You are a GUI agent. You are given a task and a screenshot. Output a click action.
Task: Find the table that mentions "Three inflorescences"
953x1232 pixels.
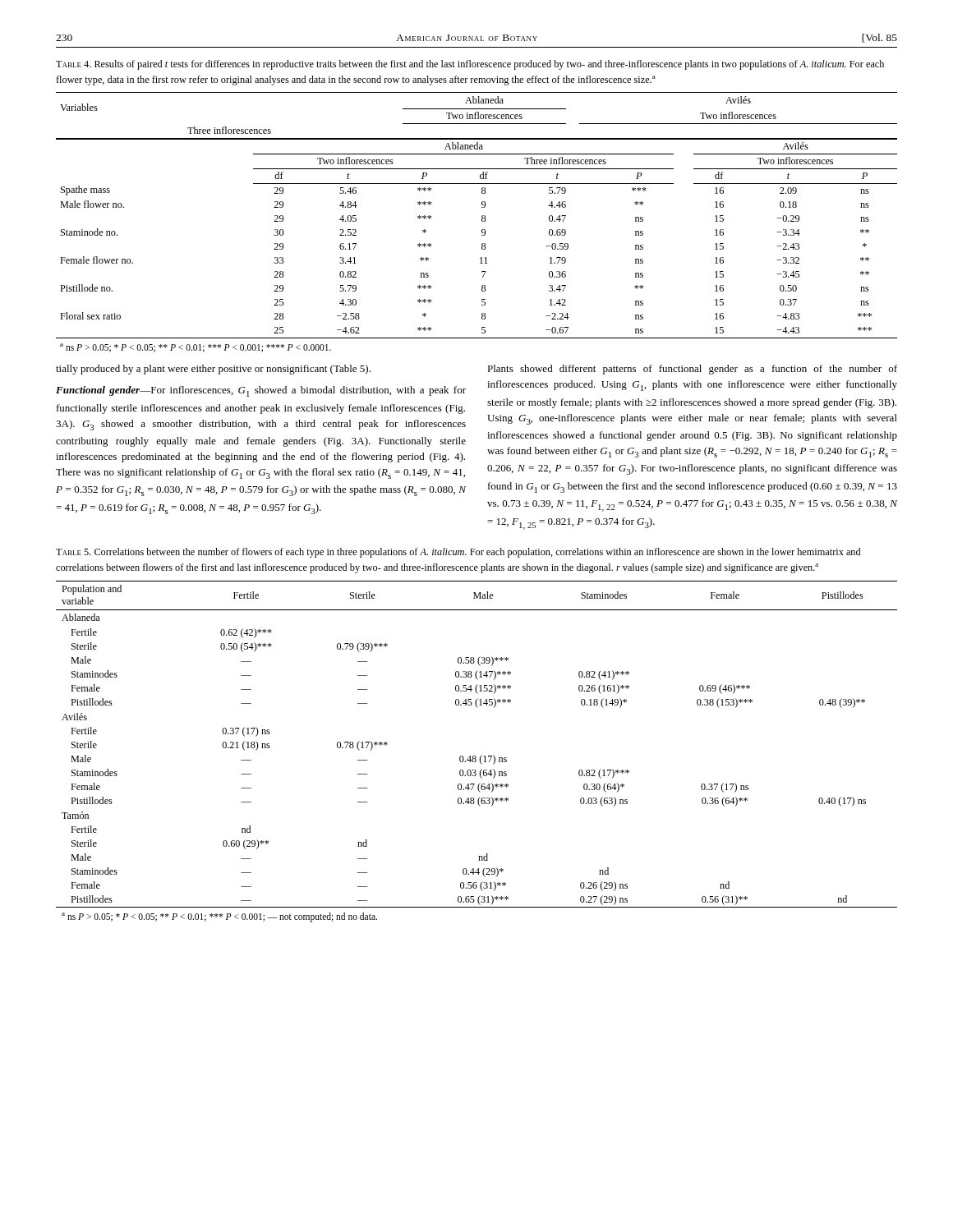point(476,223)
